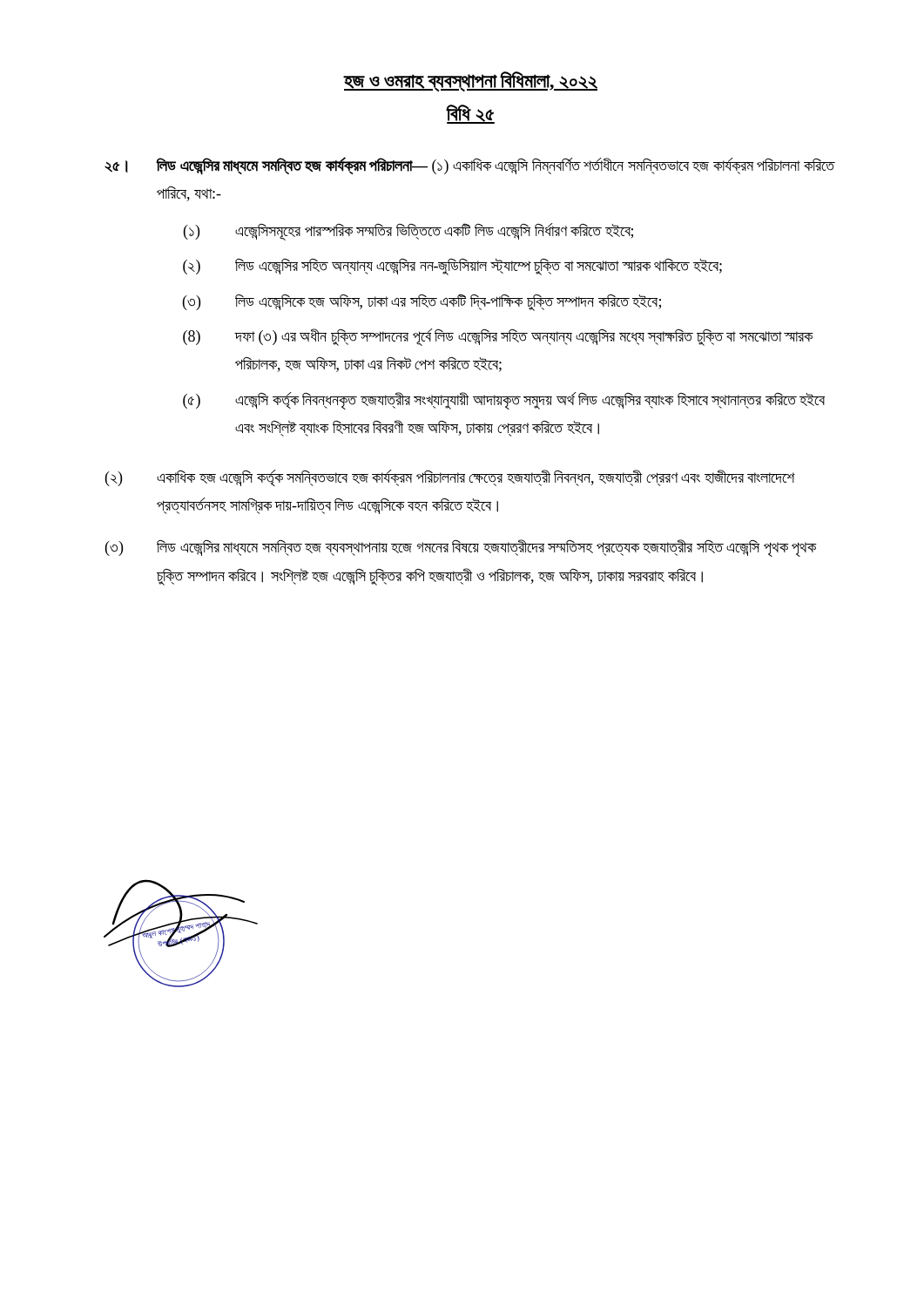Navigate to the passage starting "(৩) লিড এজেন্সির মাধ্যমে সমন্বিত হজ"
This screenshot has height=1307, width=924.
pyautogui.click(x=471, y=562)
